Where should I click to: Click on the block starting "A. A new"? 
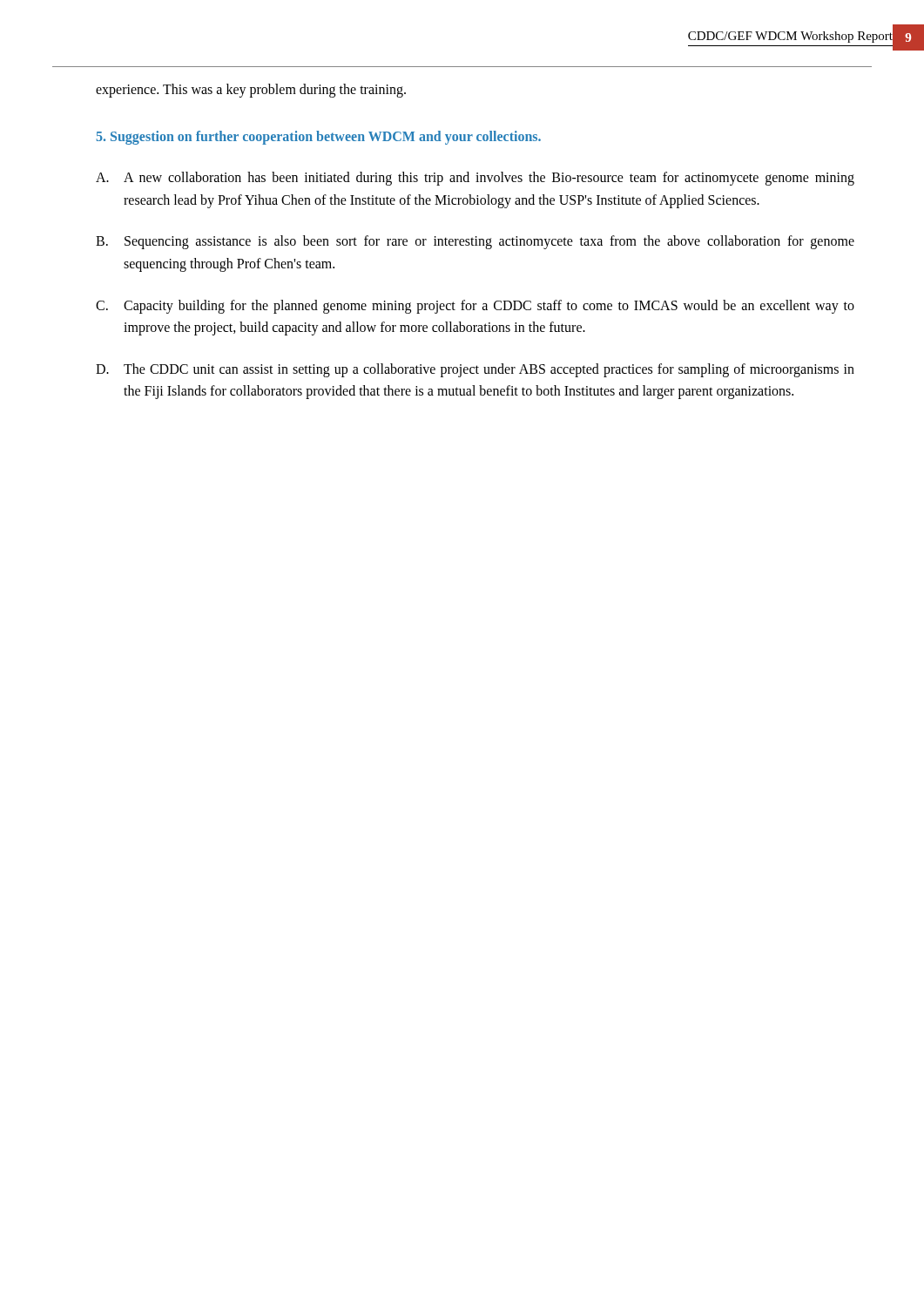pyautogui.click(x=475, y=189)
